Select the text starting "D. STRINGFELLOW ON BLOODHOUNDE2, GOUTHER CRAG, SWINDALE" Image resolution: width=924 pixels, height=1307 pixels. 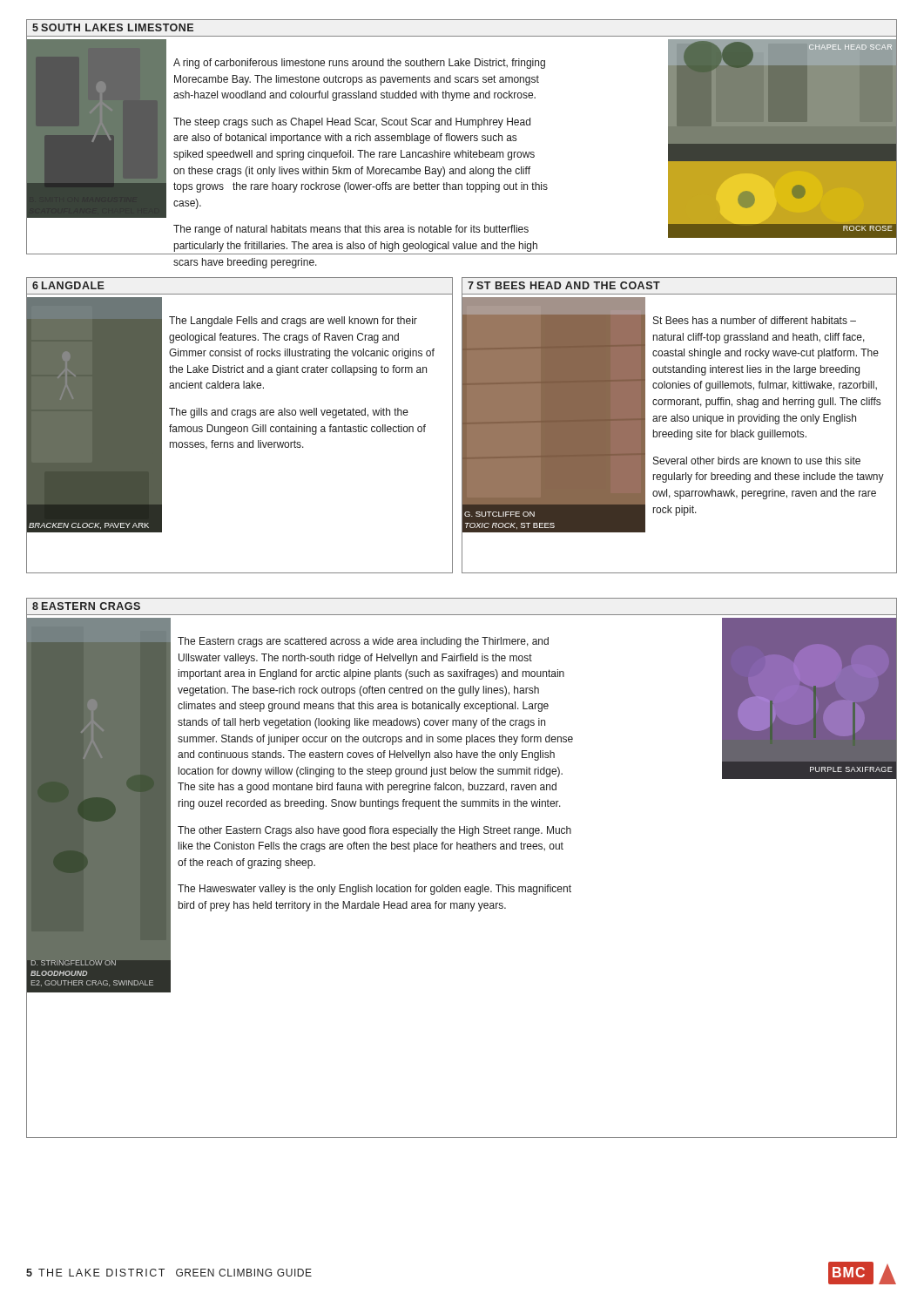point(92,973)
